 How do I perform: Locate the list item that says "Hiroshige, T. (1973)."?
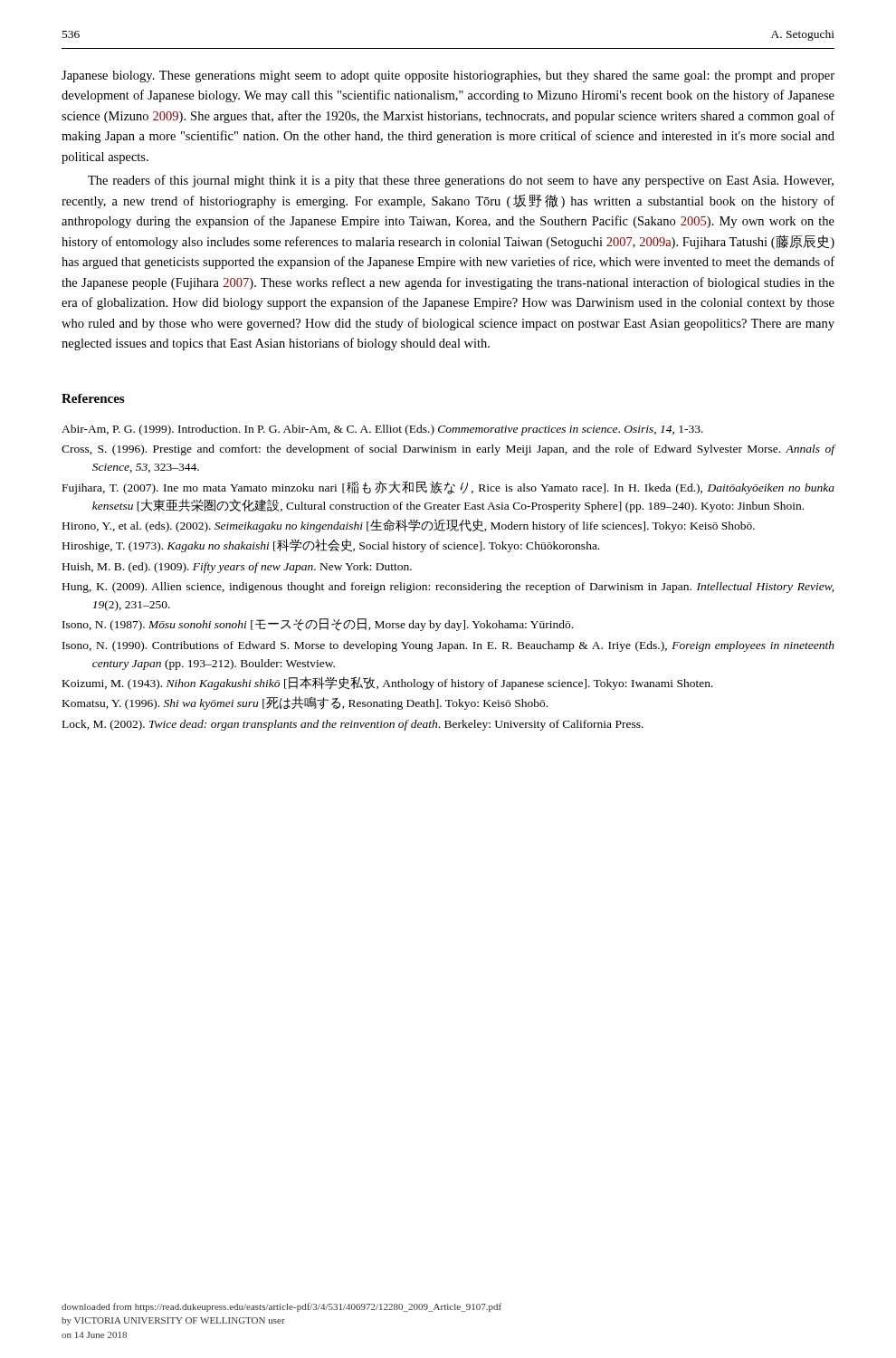pyautogui.click(x=331, y=546)
